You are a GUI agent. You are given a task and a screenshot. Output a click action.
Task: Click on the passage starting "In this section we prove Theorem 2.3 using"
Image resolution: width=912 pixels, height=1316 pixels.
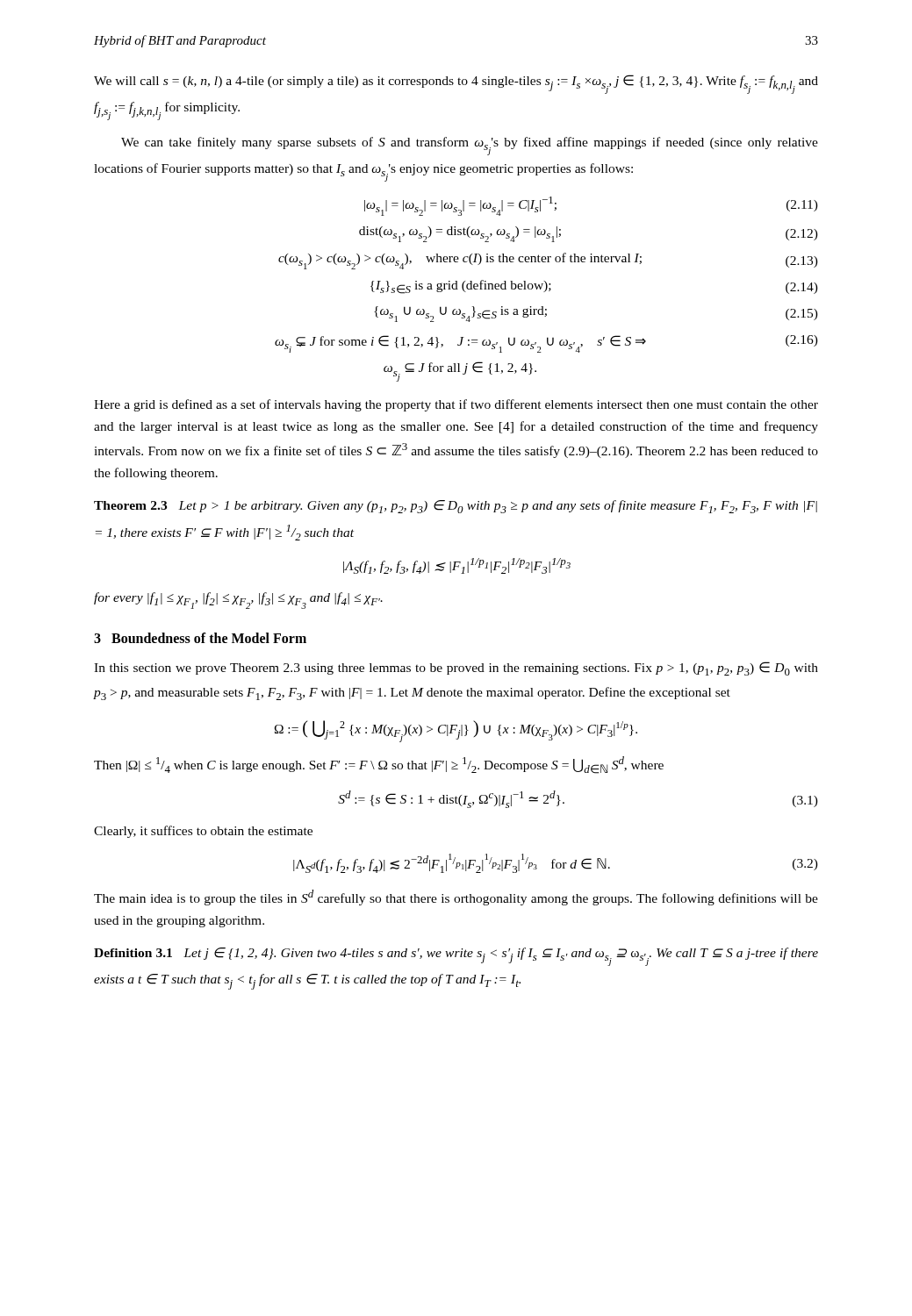pyautogui.click(x=456, y=681)
